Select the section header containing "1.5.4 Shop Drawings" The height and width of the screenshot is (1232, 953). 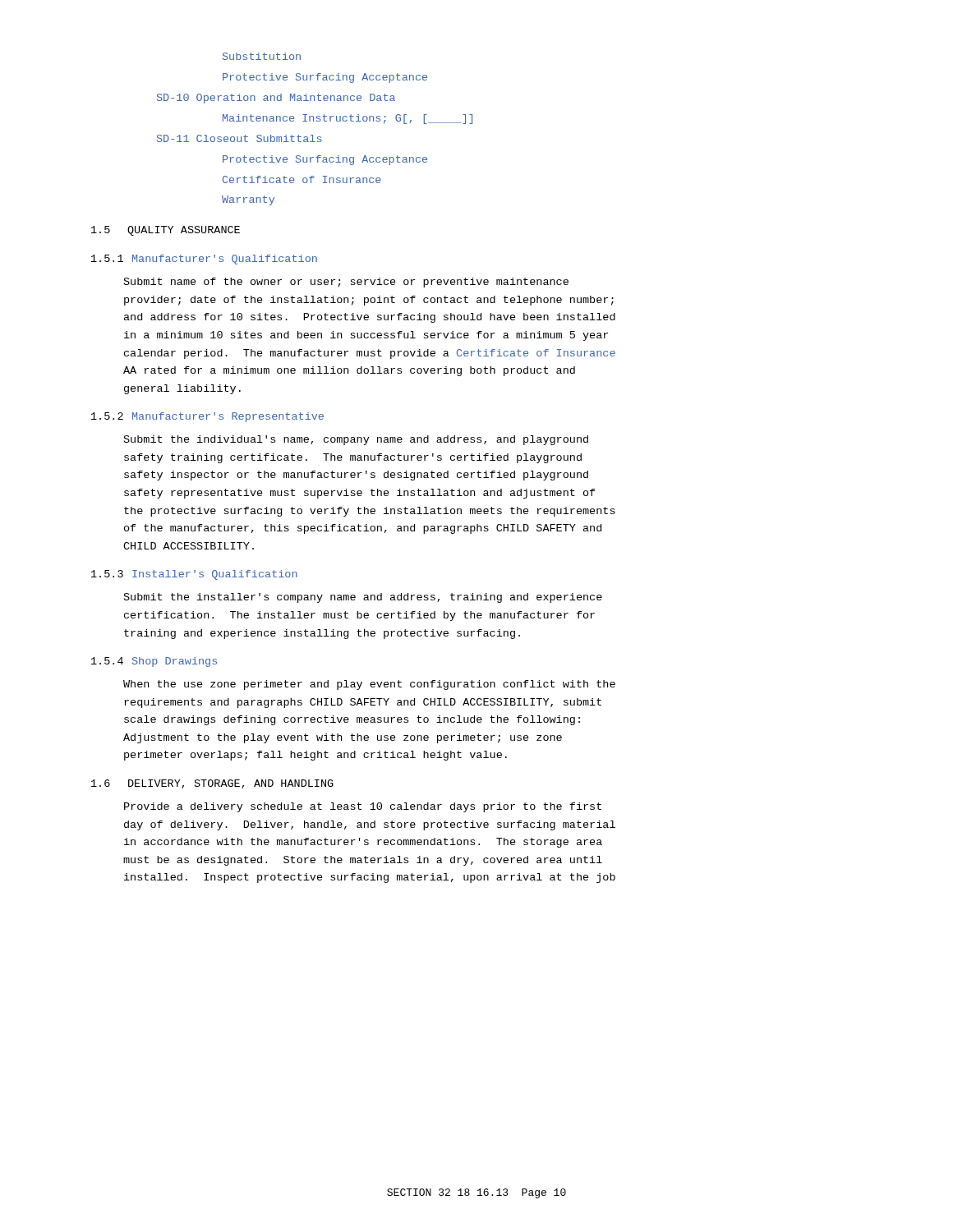click(154, 663)
